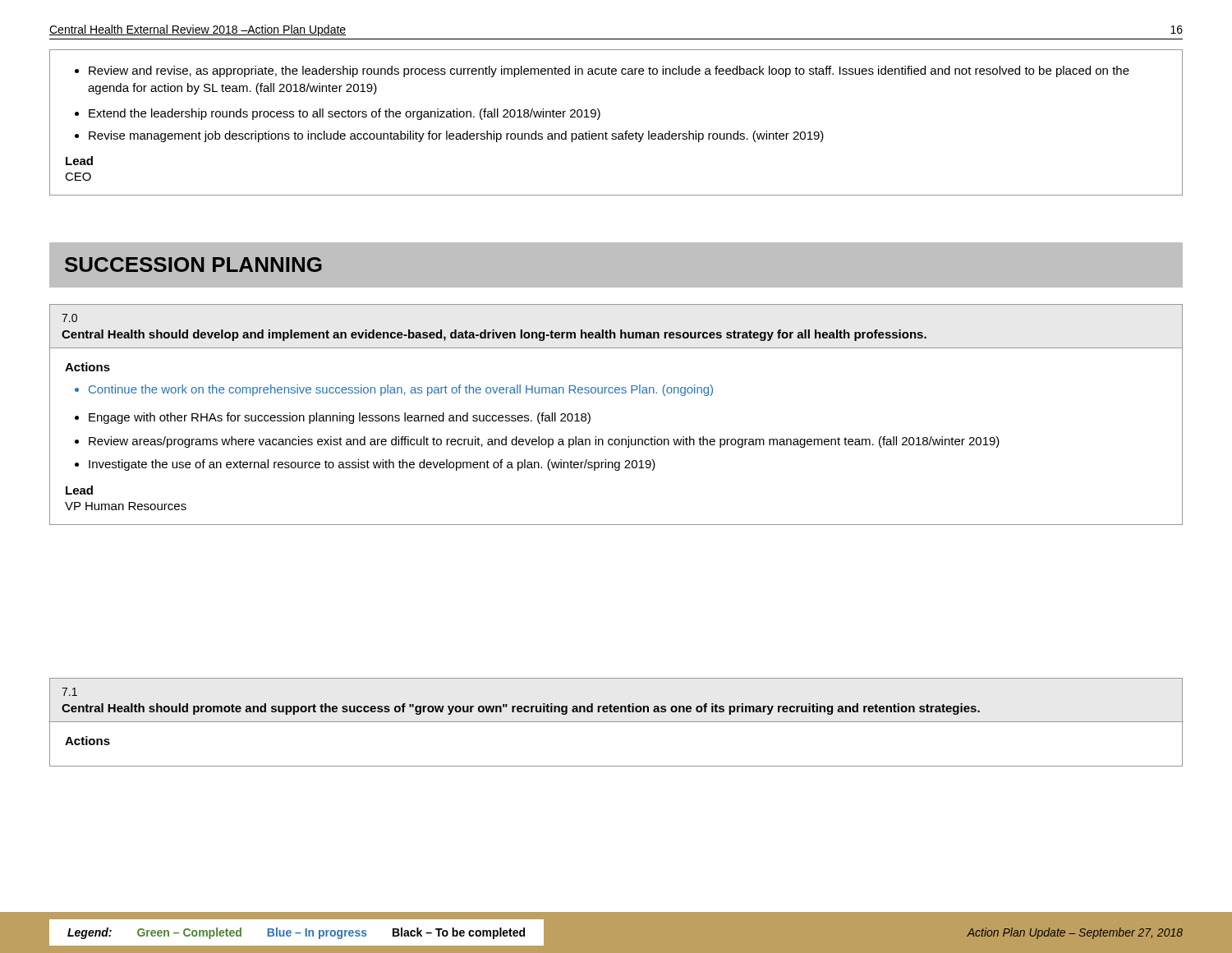The image size is (1232, 953).
Task: Click on the list item containing "Investigate the use of an external resource to"
Action: pyautogui.click(x=616, y=464)
